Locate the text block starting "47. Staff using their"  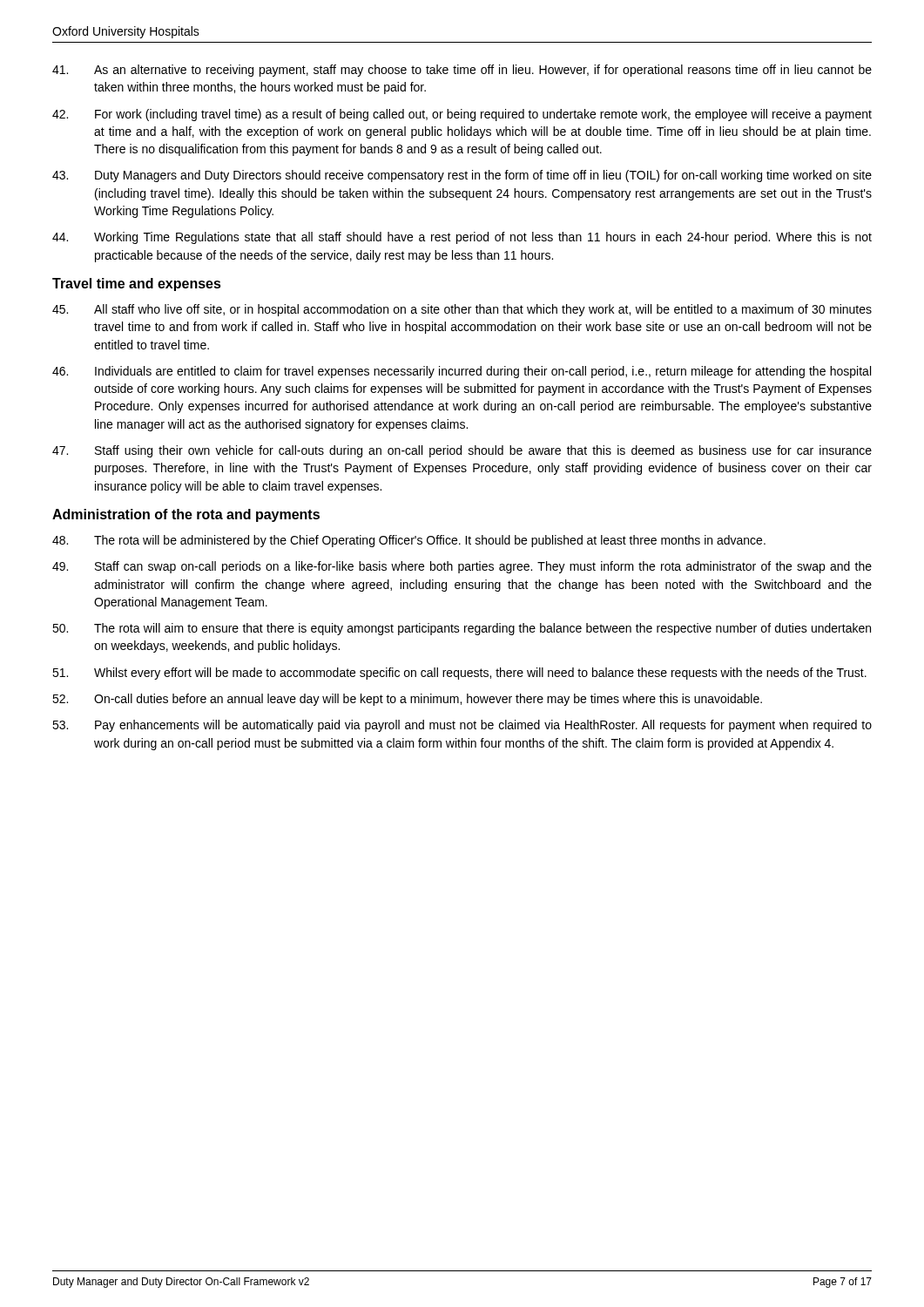click(462, 468)
